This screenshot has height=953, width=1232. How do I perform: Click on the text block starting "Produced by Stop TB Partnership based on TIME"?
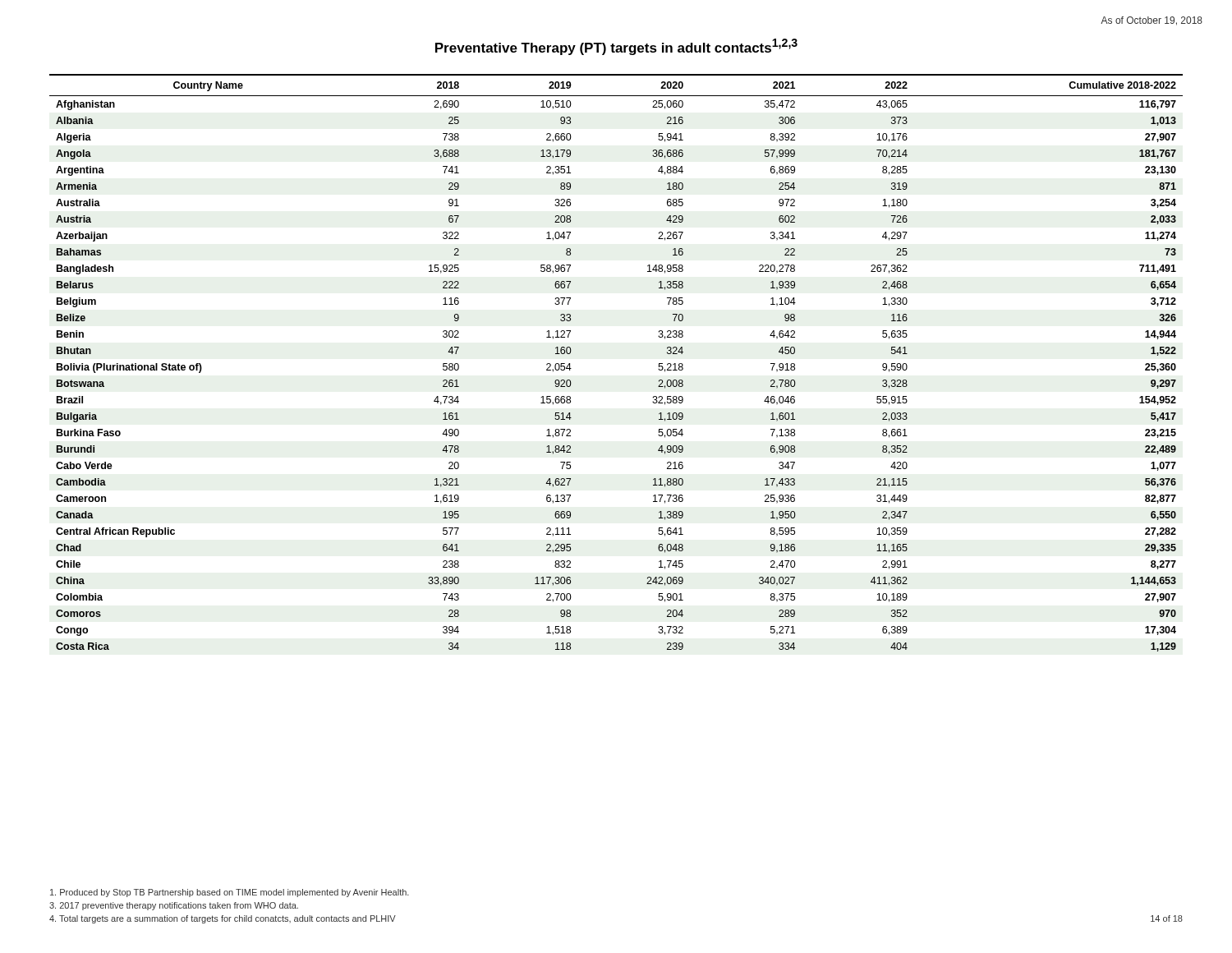click(x=229, y=892)
